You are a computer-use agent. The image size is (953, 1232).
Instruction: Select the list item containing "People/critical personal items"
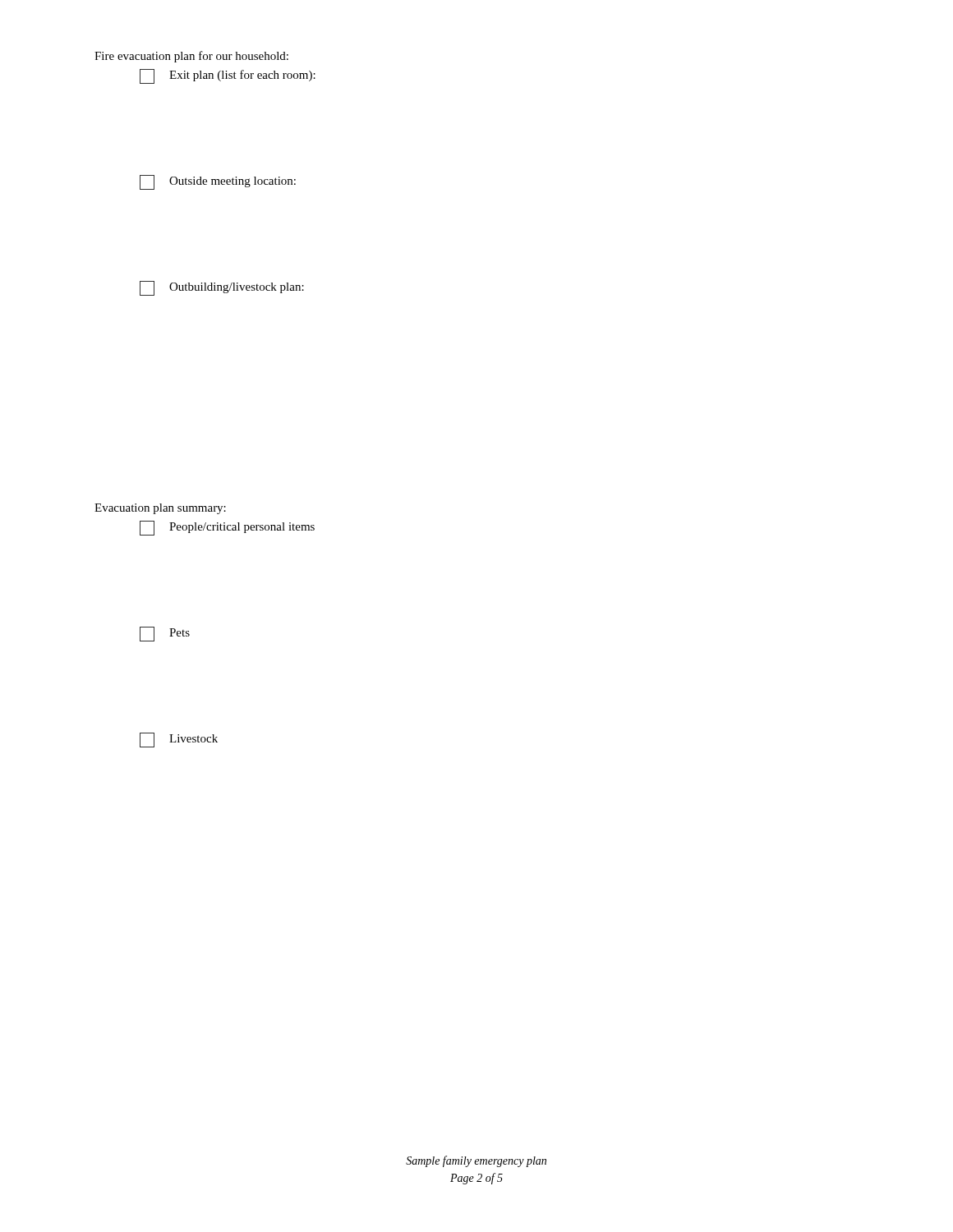click(x=227, y=528)
